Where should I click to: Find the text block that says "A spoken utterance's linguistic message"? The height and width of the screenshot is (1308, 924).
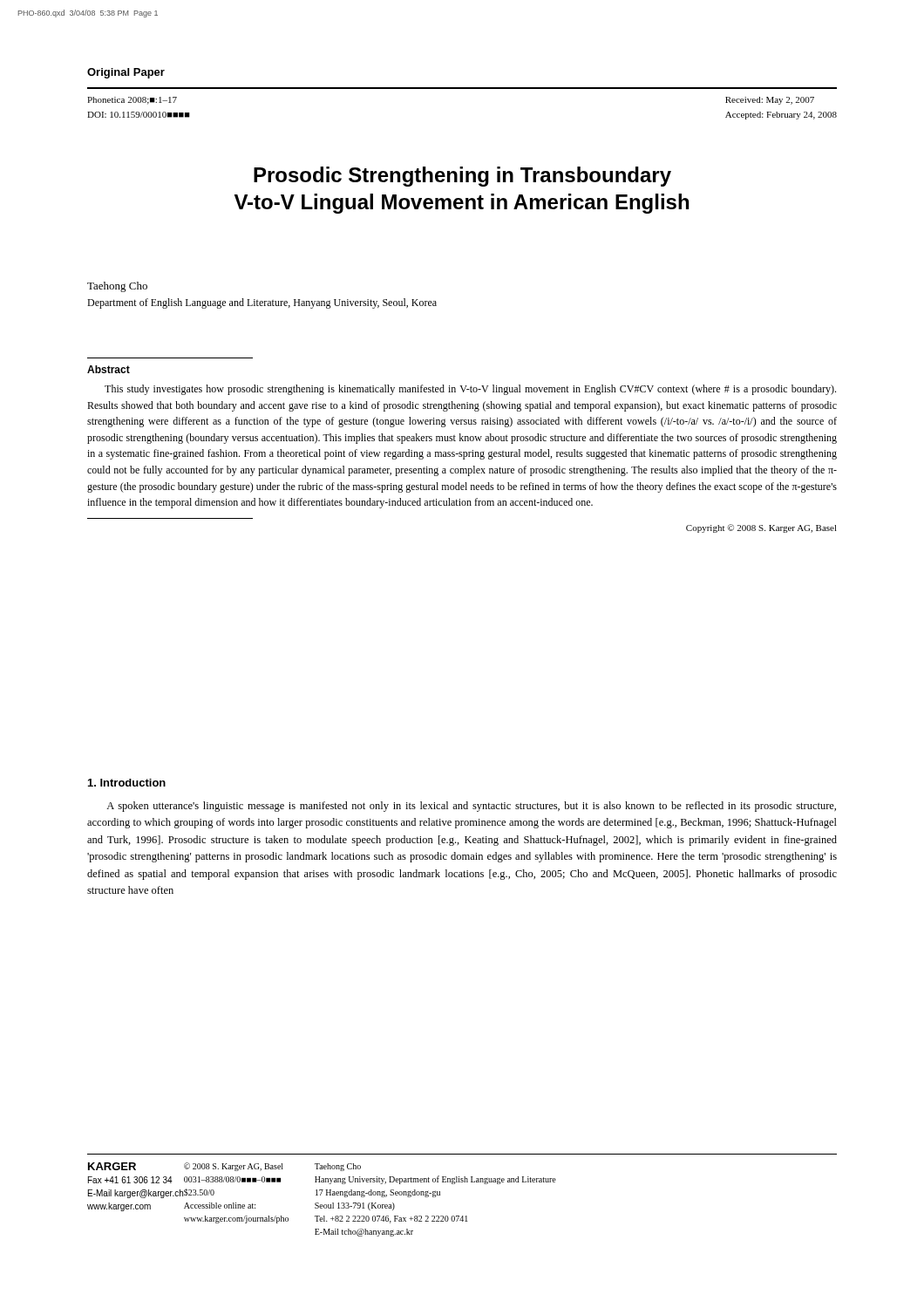[x=462, y=848]
